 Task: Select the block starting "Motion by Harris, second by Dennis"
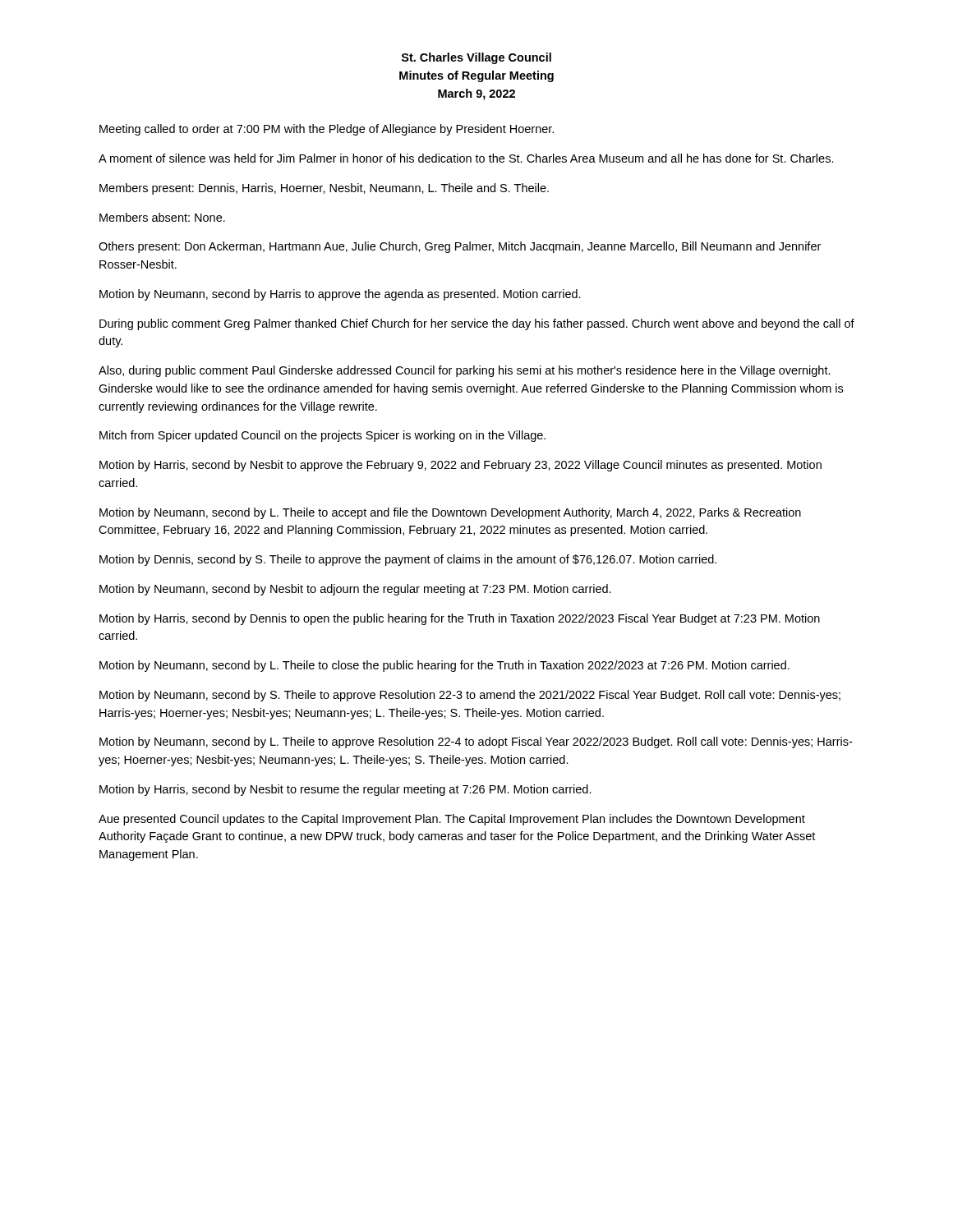(459, 627)
